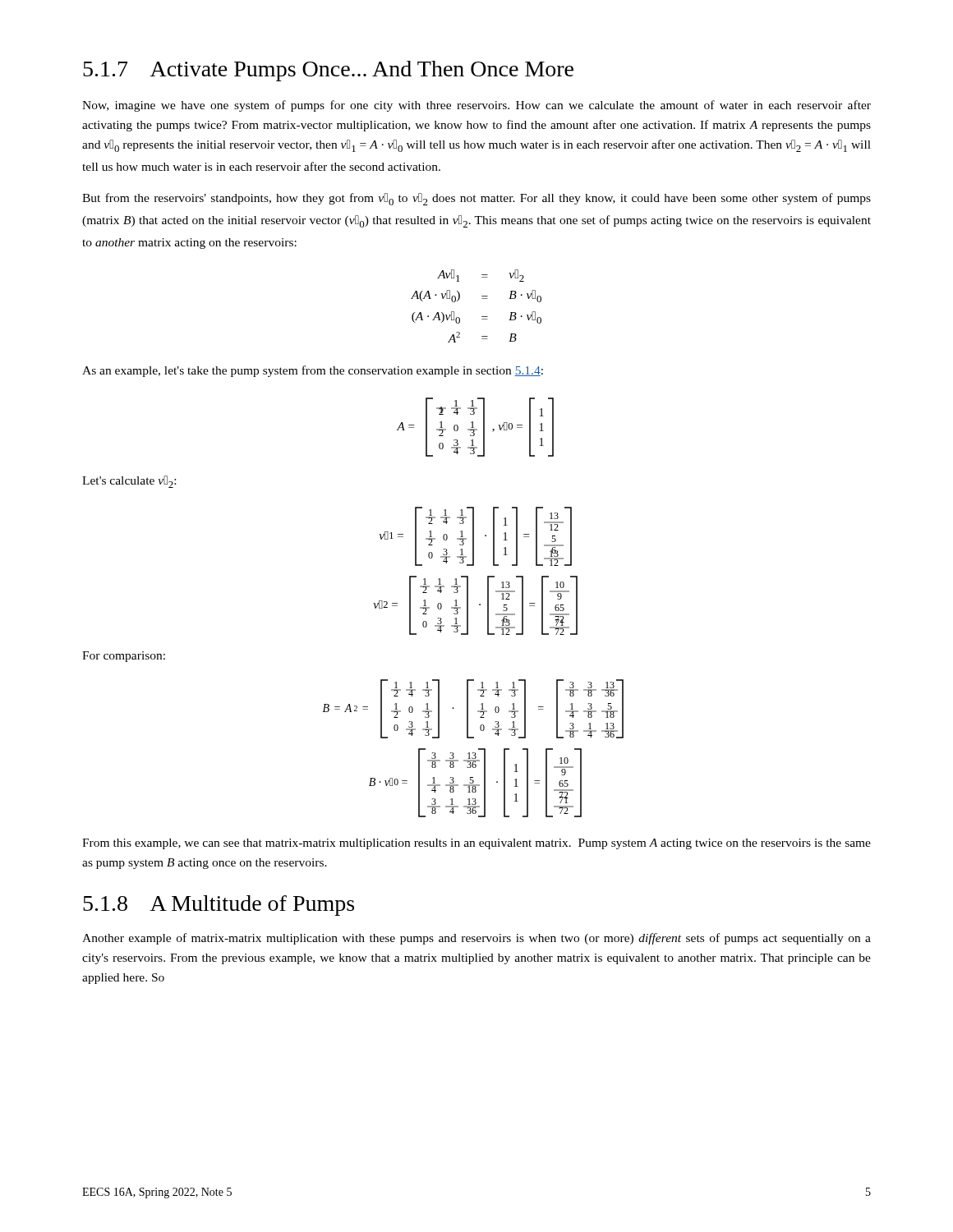This screenshot has width=953, height=1232.
Task: Locate the text "5.1.8 A Multitude of Pumps"
Action: tap(219, 903)
